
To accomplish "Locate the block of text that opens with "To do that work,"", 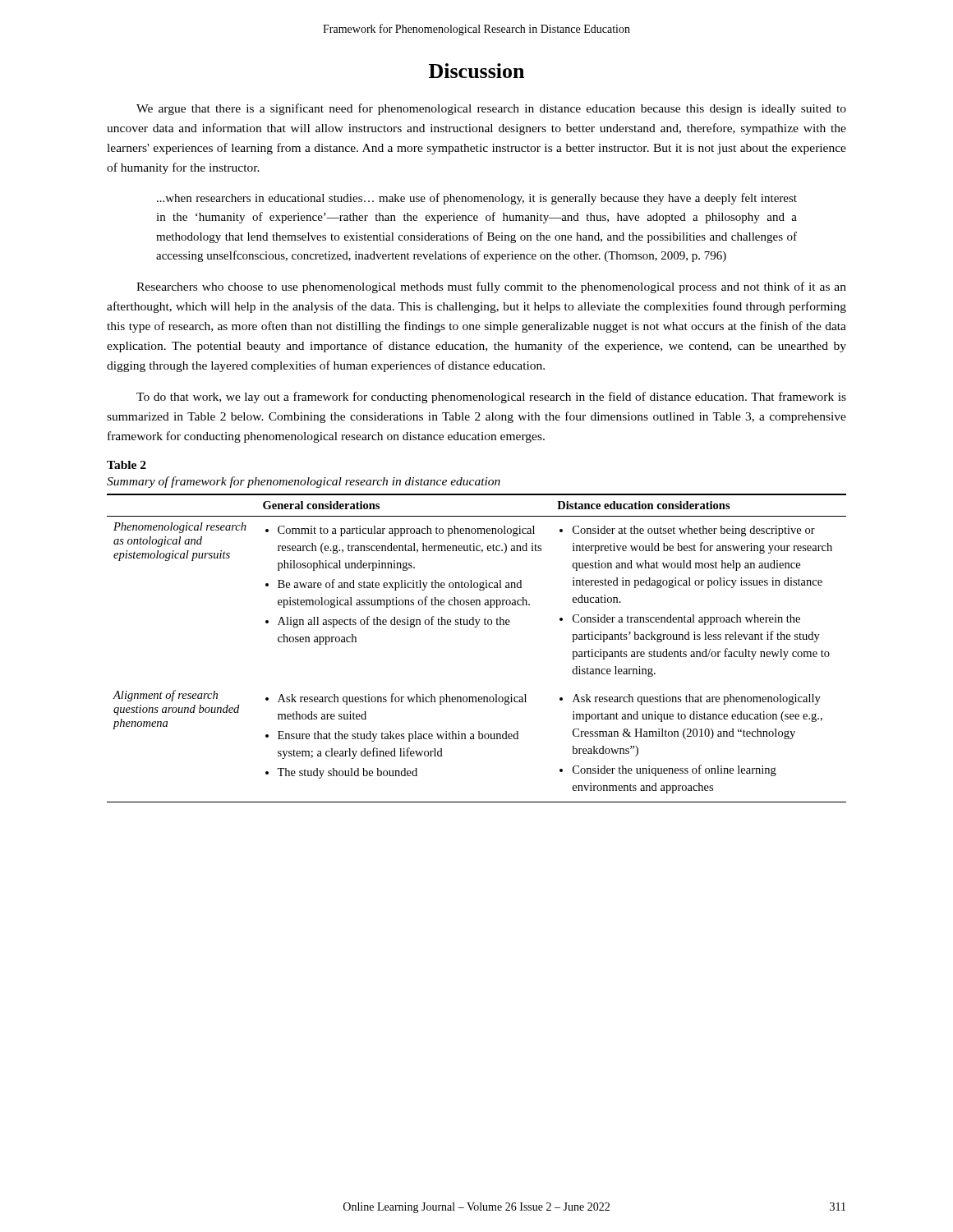I will [476, 416].
